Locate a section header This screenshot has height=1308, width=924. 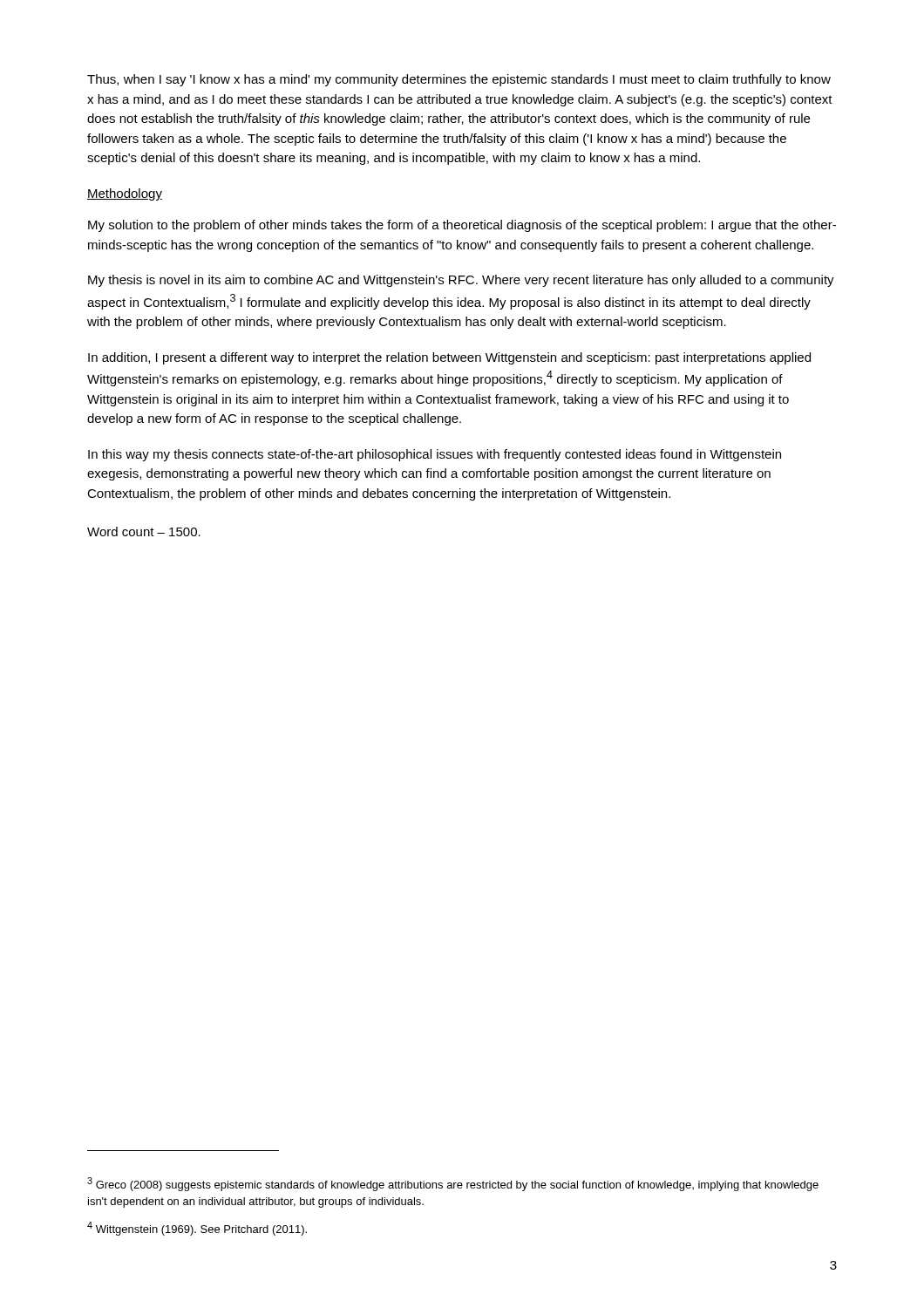(x=125, y=193)
